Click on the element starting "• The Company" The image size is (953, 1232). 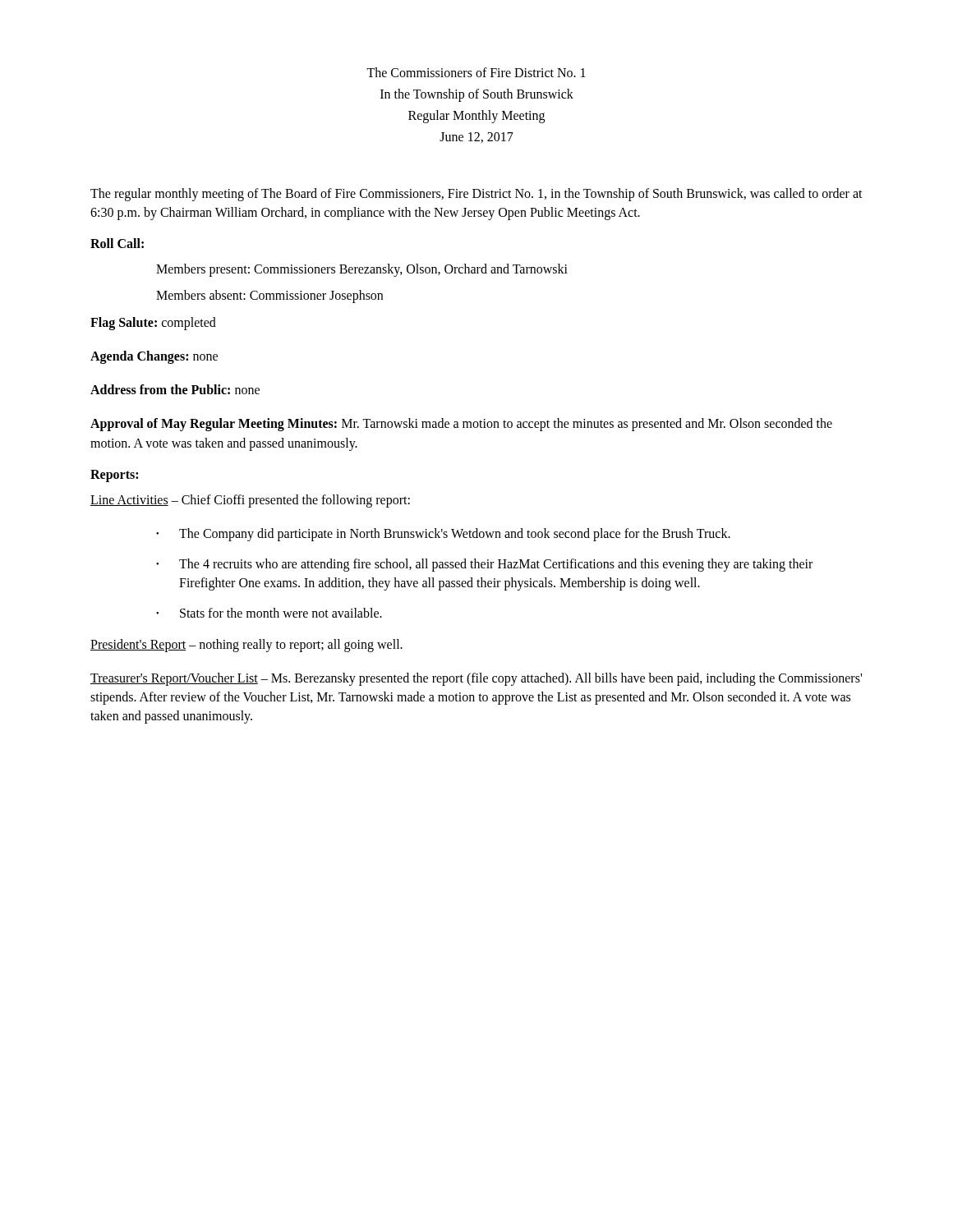click(x=509, y=533)
